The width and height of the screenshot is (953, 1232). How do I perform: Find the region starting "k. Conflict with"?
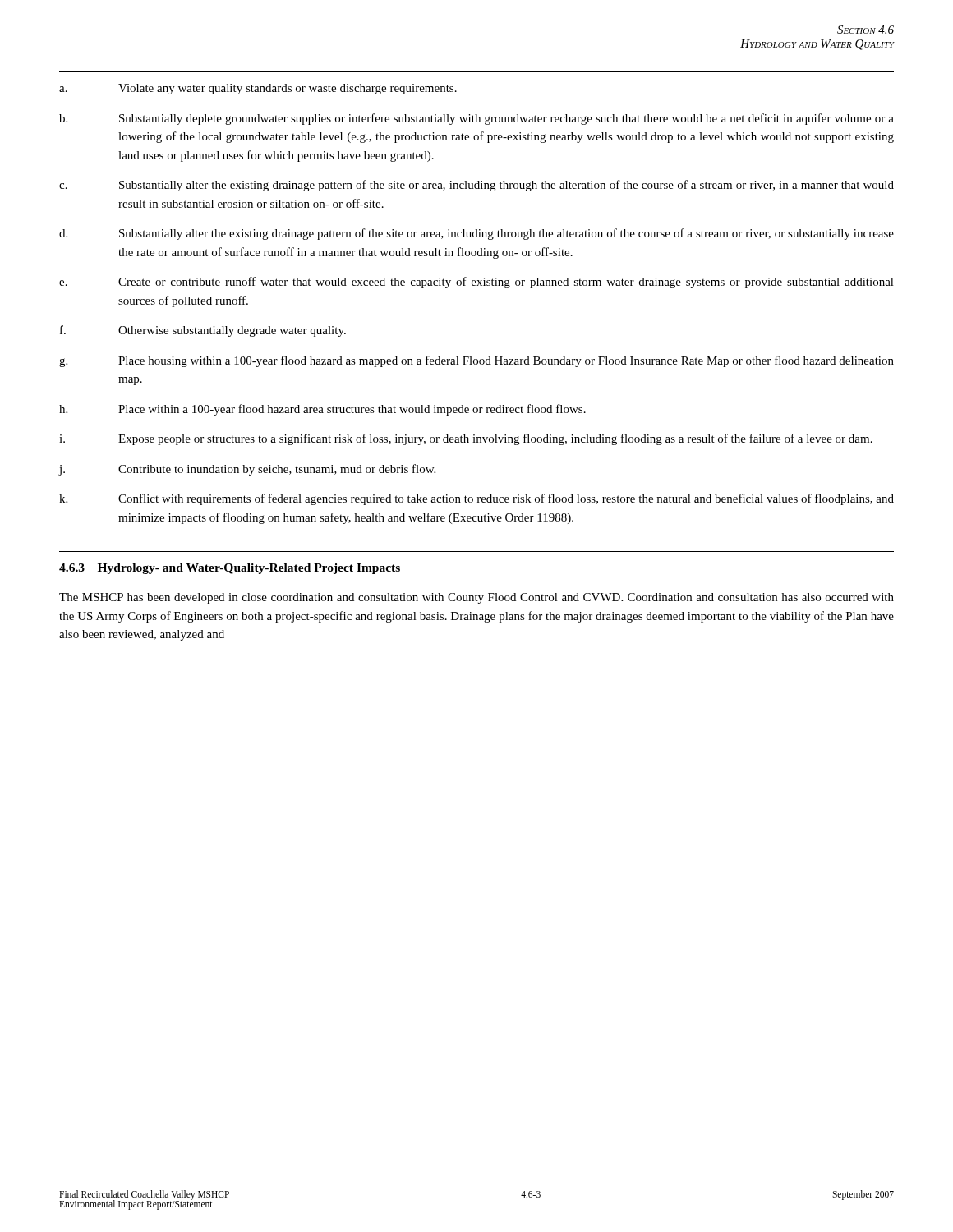click(476, 508)
